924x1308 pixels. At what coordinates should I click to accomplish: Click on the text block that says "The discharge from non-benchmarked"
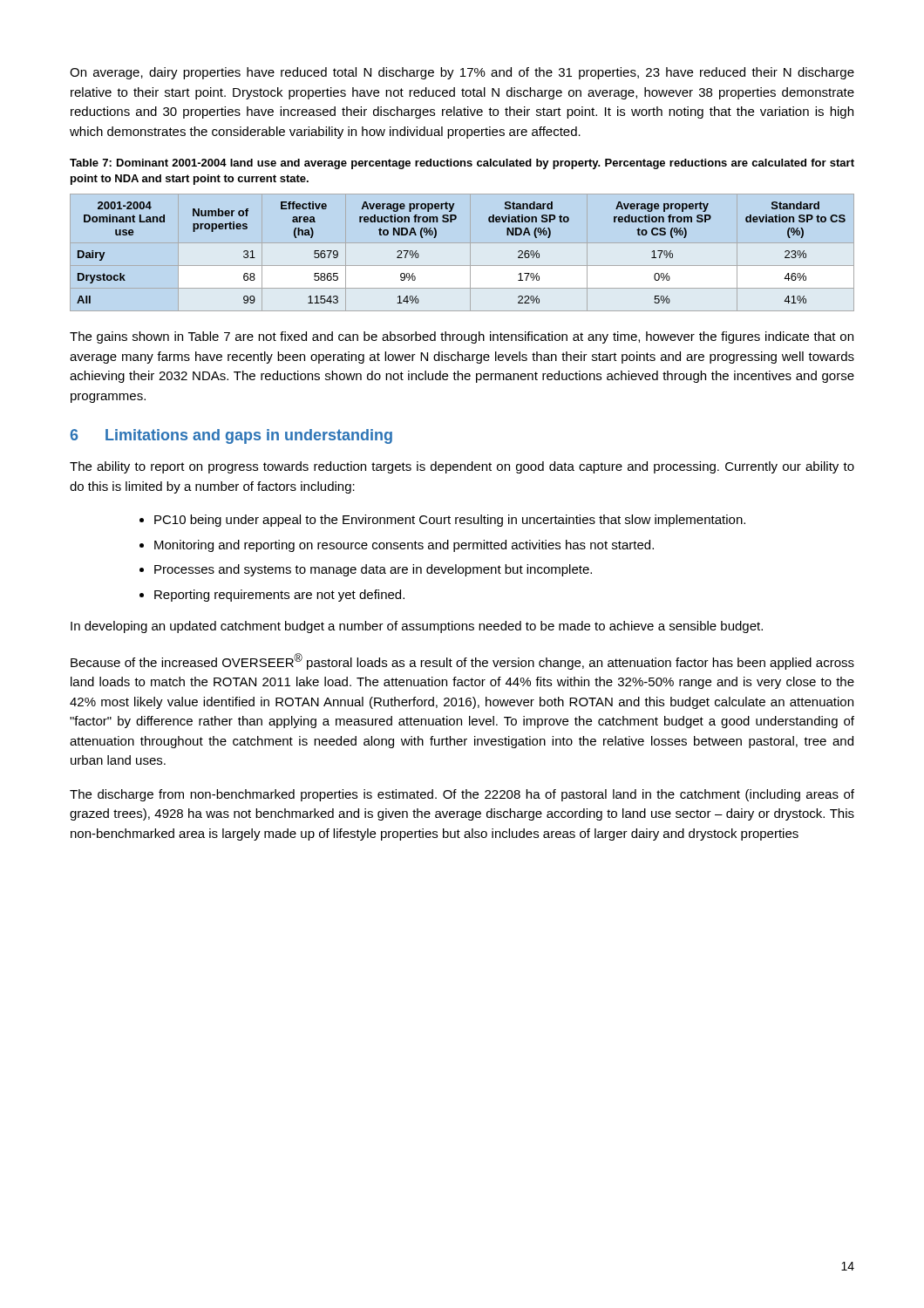[x=462, y=813]
